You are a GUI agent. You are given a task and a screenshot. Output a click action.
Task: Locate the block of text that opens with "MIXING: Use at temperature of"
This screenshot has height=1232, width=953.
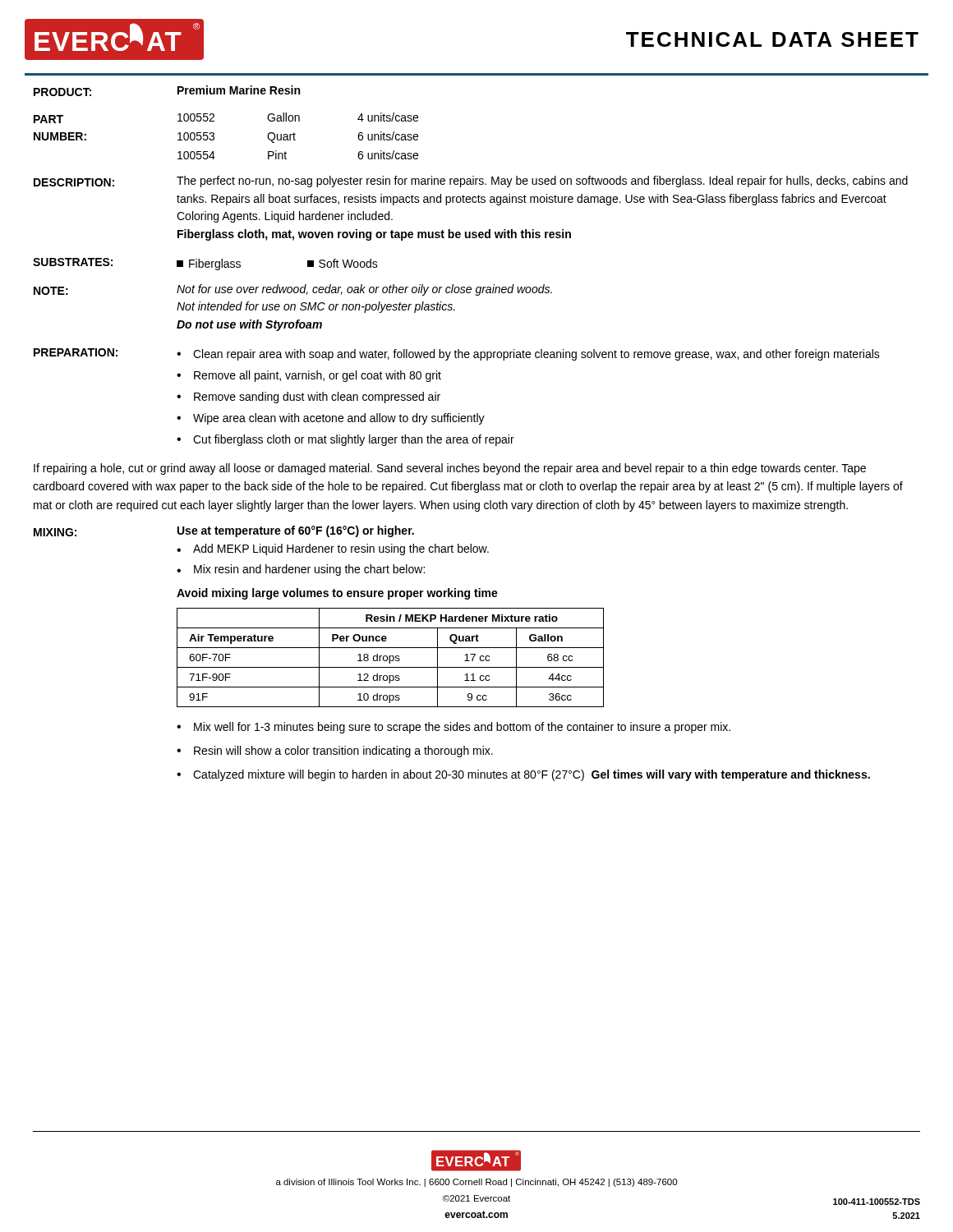(x=476, y=657)
